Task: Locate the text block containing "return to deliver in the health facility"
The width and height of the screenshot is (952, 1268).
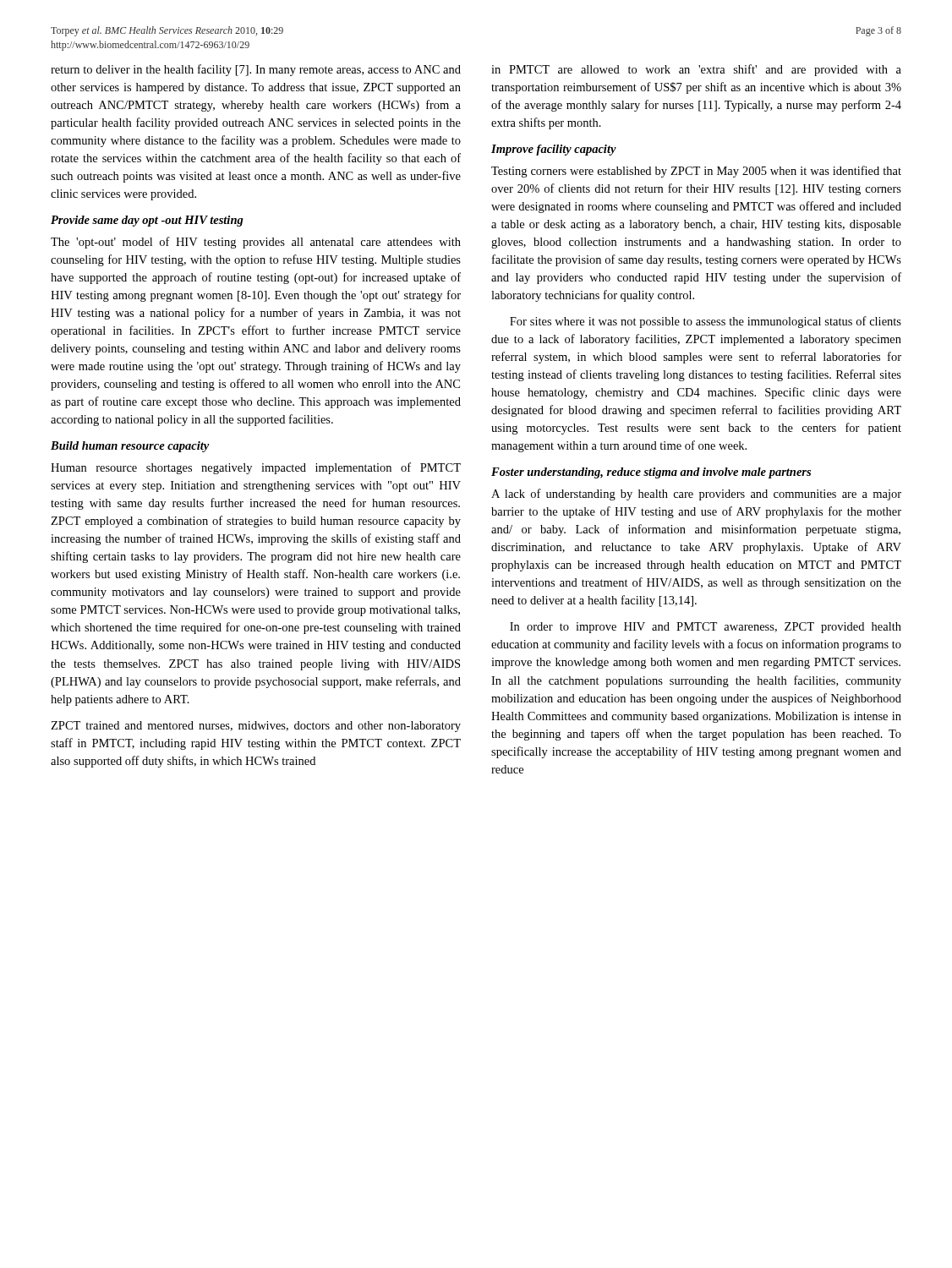Action: pos(256,132)
